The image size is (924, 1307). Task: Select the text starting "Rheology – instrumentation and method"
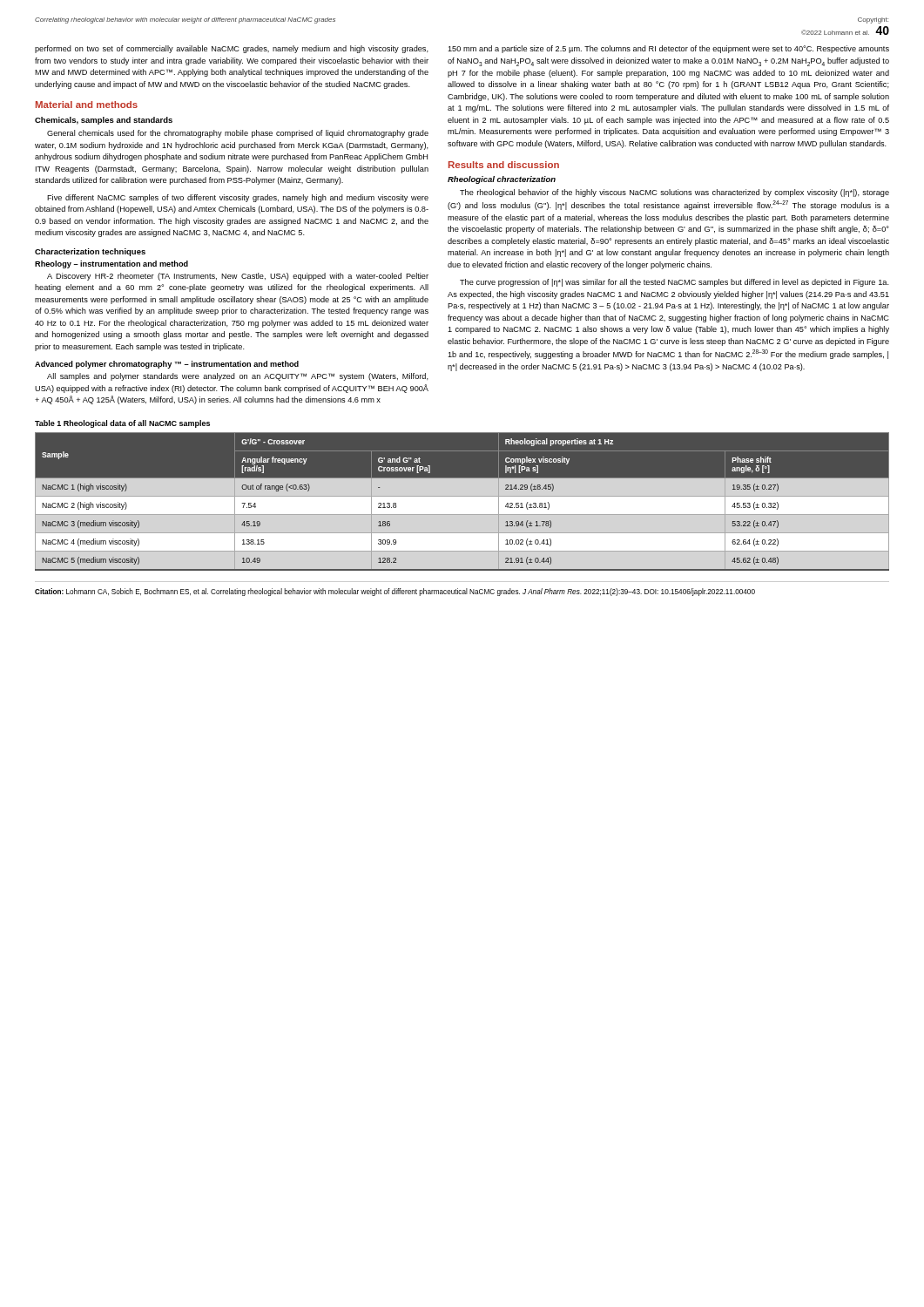click(112, 264)
